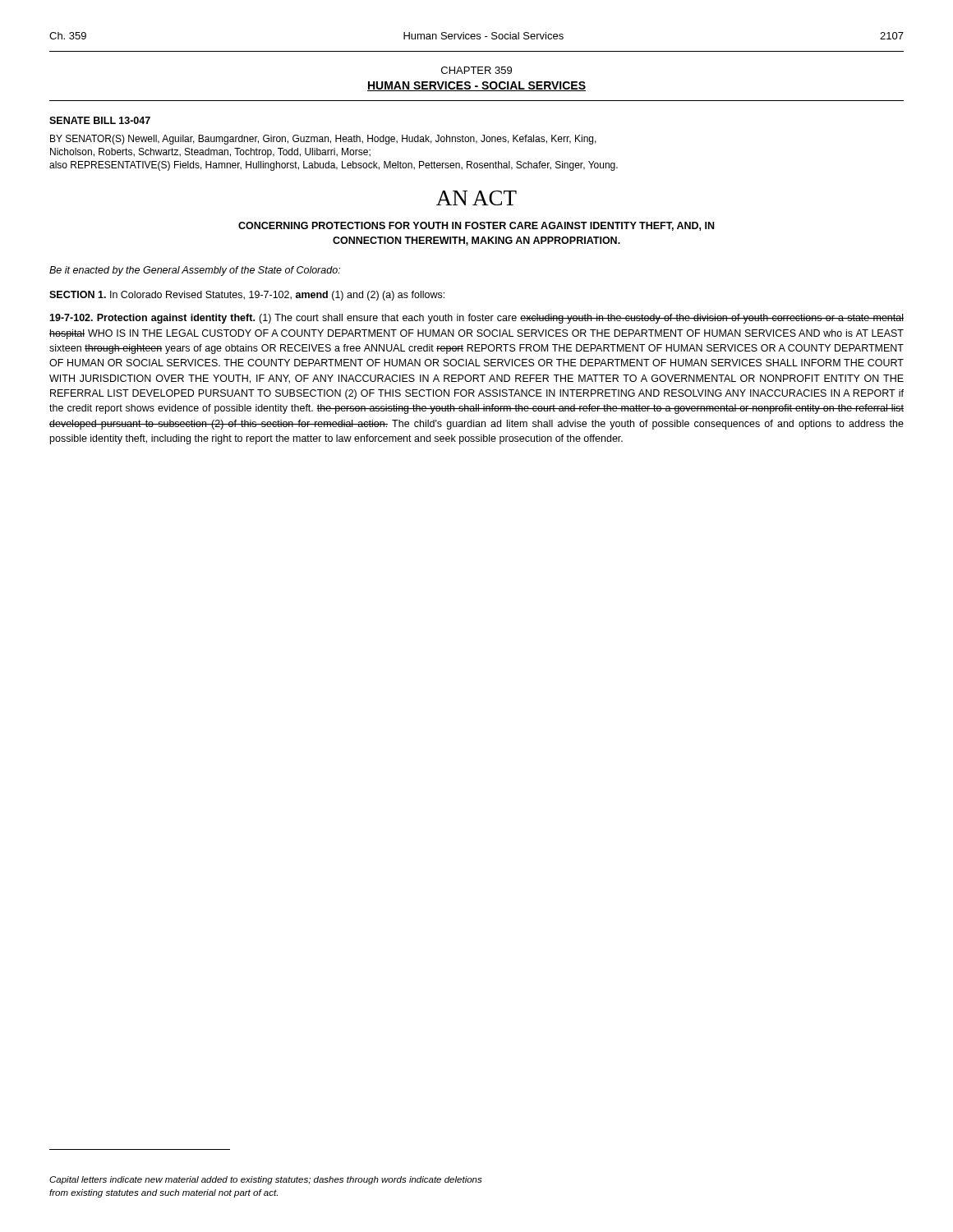Navigate to the text block starting "AN ACT"
This screenshot has height=1232, width=953.
pyautogui.click(x=476, y=198)
